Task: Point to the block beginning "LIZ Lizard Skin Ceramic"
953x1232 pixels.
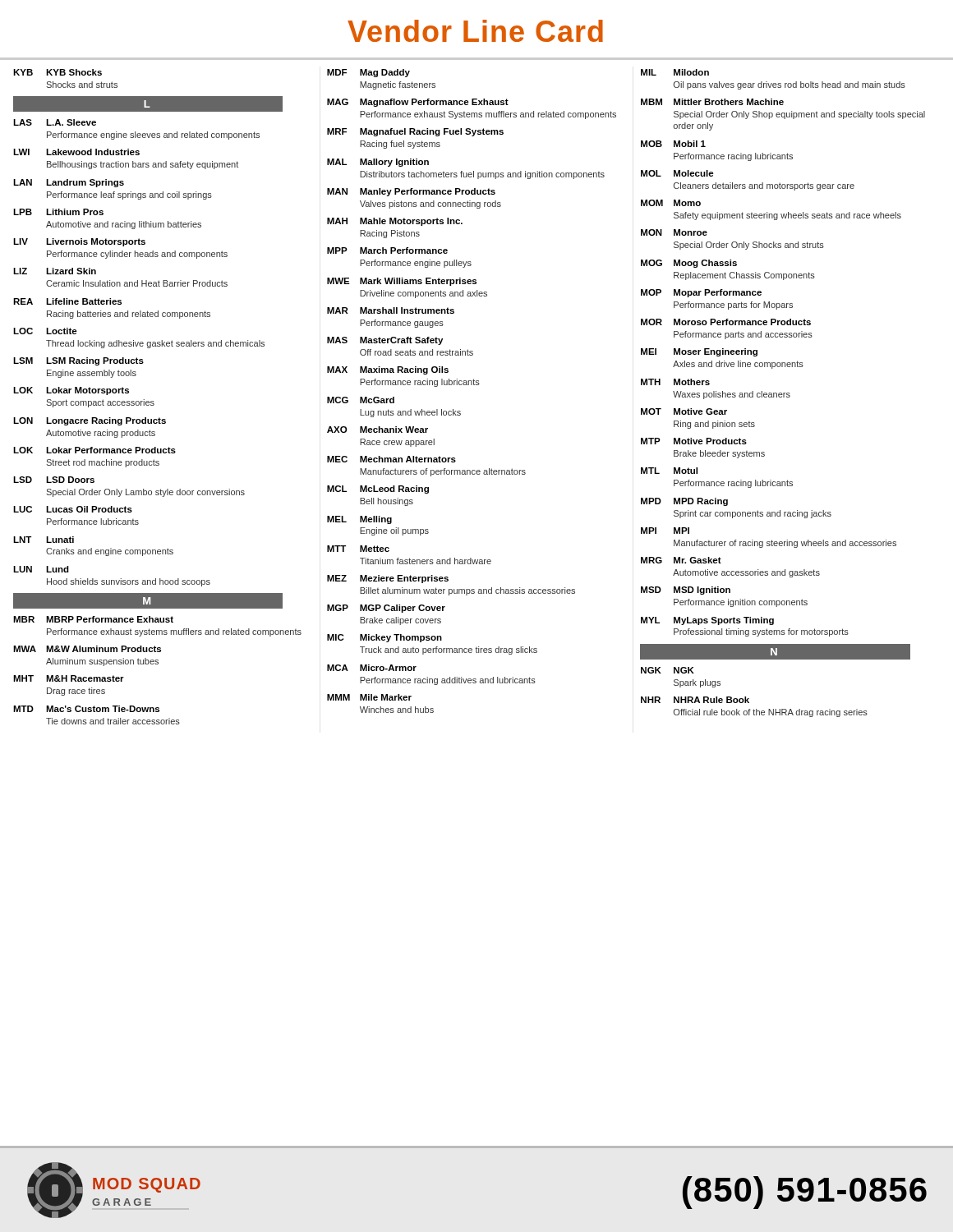Action: point(163,278)
